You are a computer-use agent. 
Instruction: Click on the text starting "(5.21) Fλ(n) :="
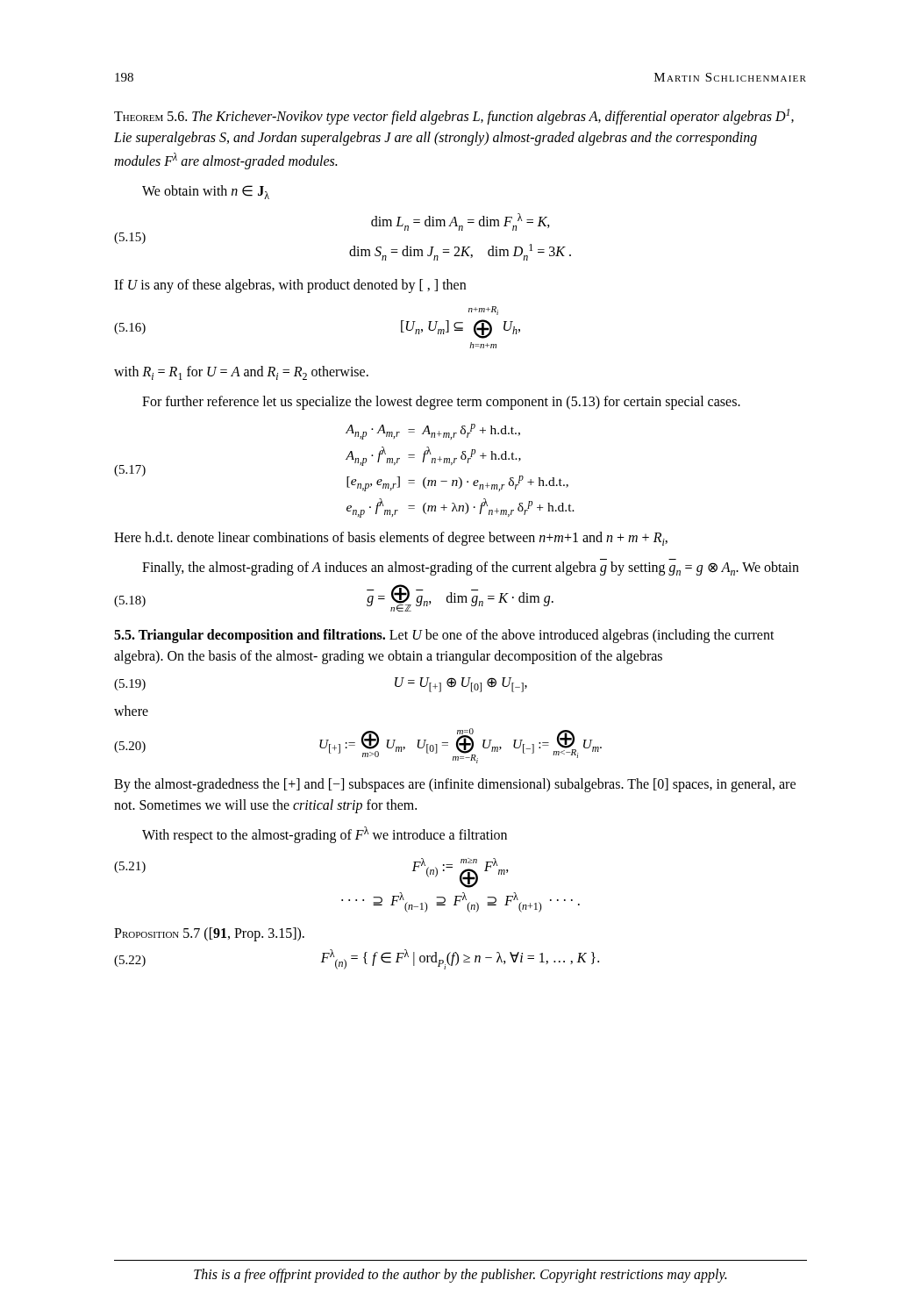click(x=460, y=883)
